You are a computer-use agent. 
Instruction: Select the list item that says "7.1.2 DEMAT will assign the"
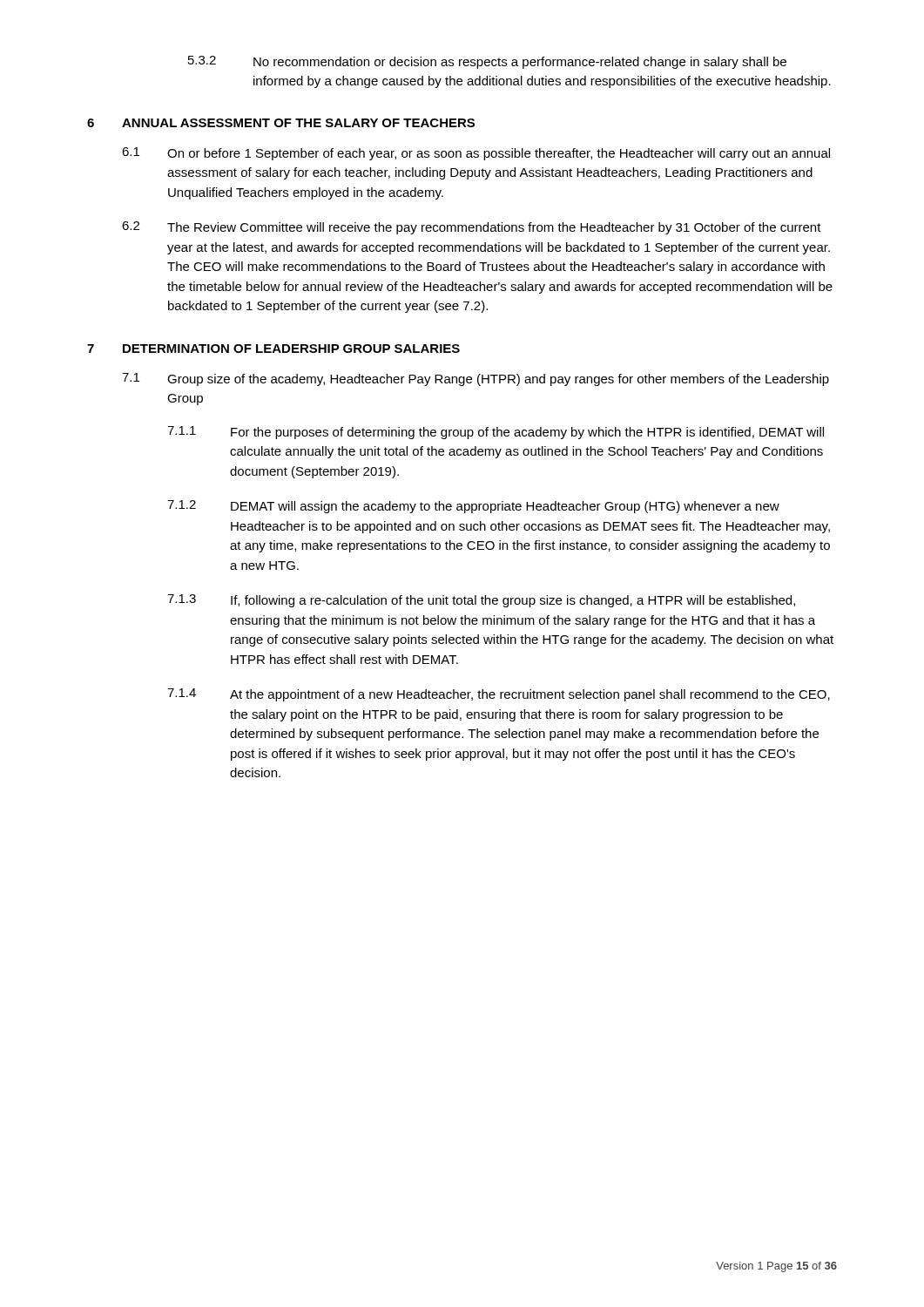click(502, 536)
